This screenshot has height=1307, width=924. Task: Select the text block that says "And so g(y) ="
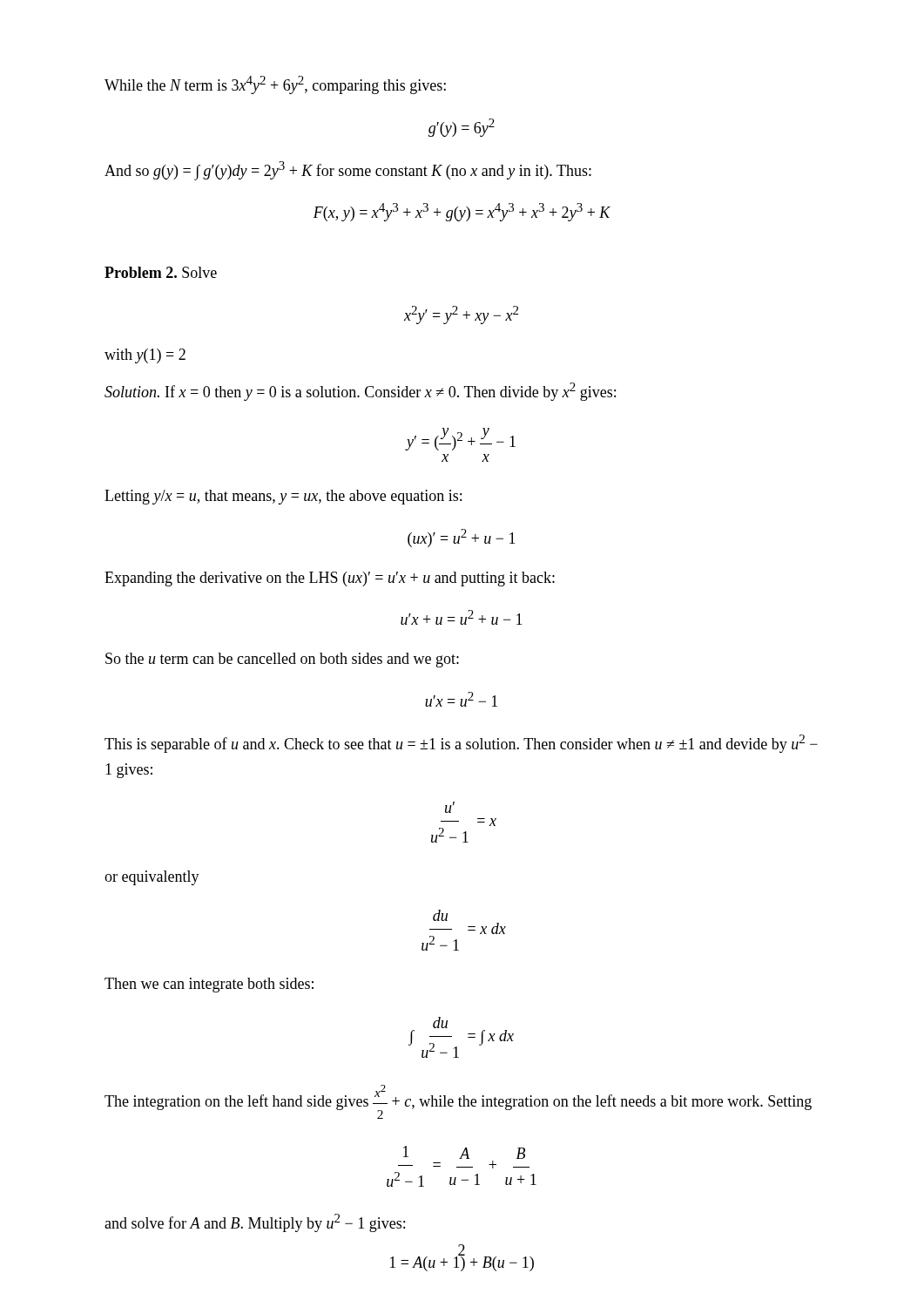pyautogui.click(x=348, y=169)
